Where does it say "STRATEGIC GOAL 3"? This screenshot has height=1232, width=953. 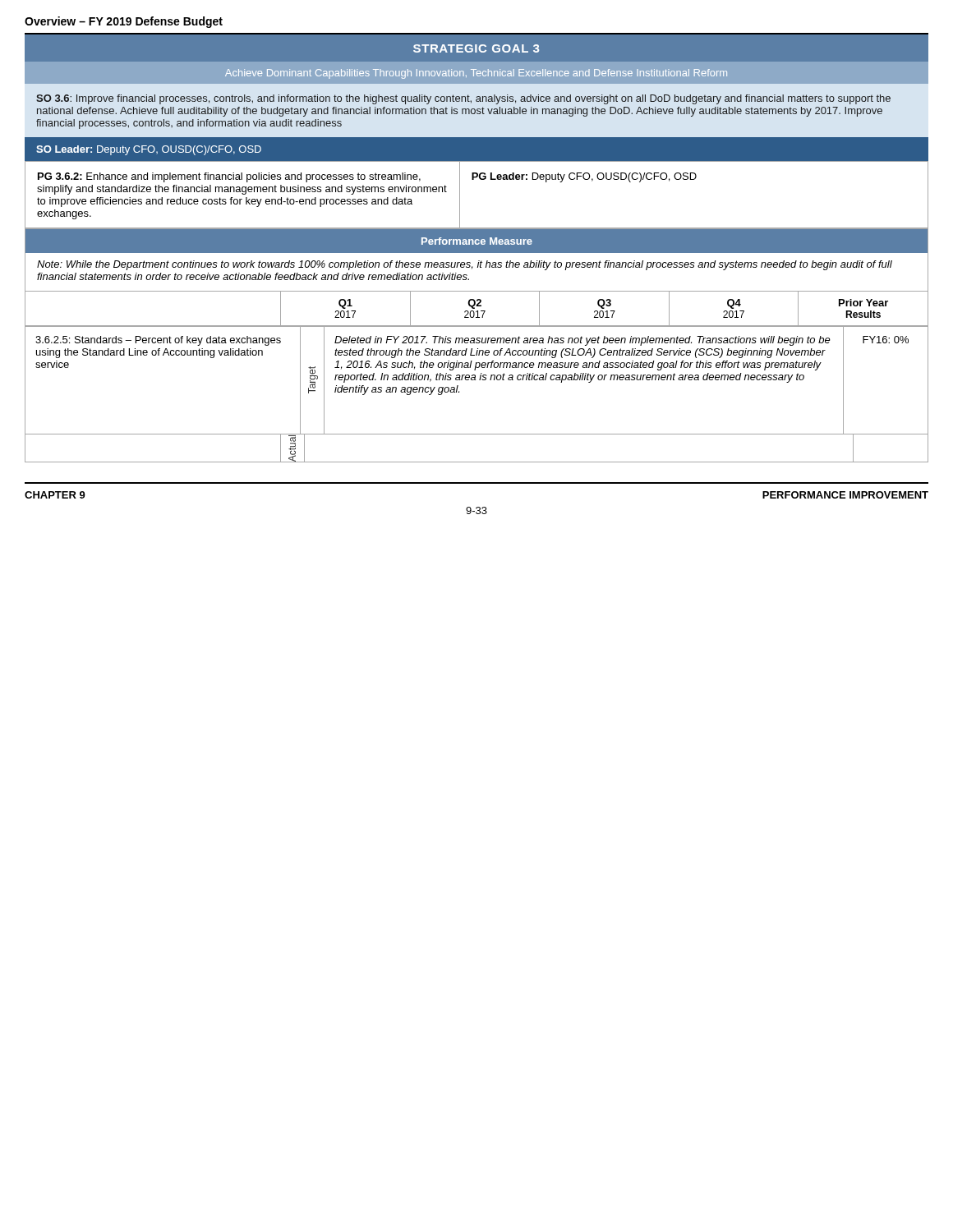click(476, 48)
